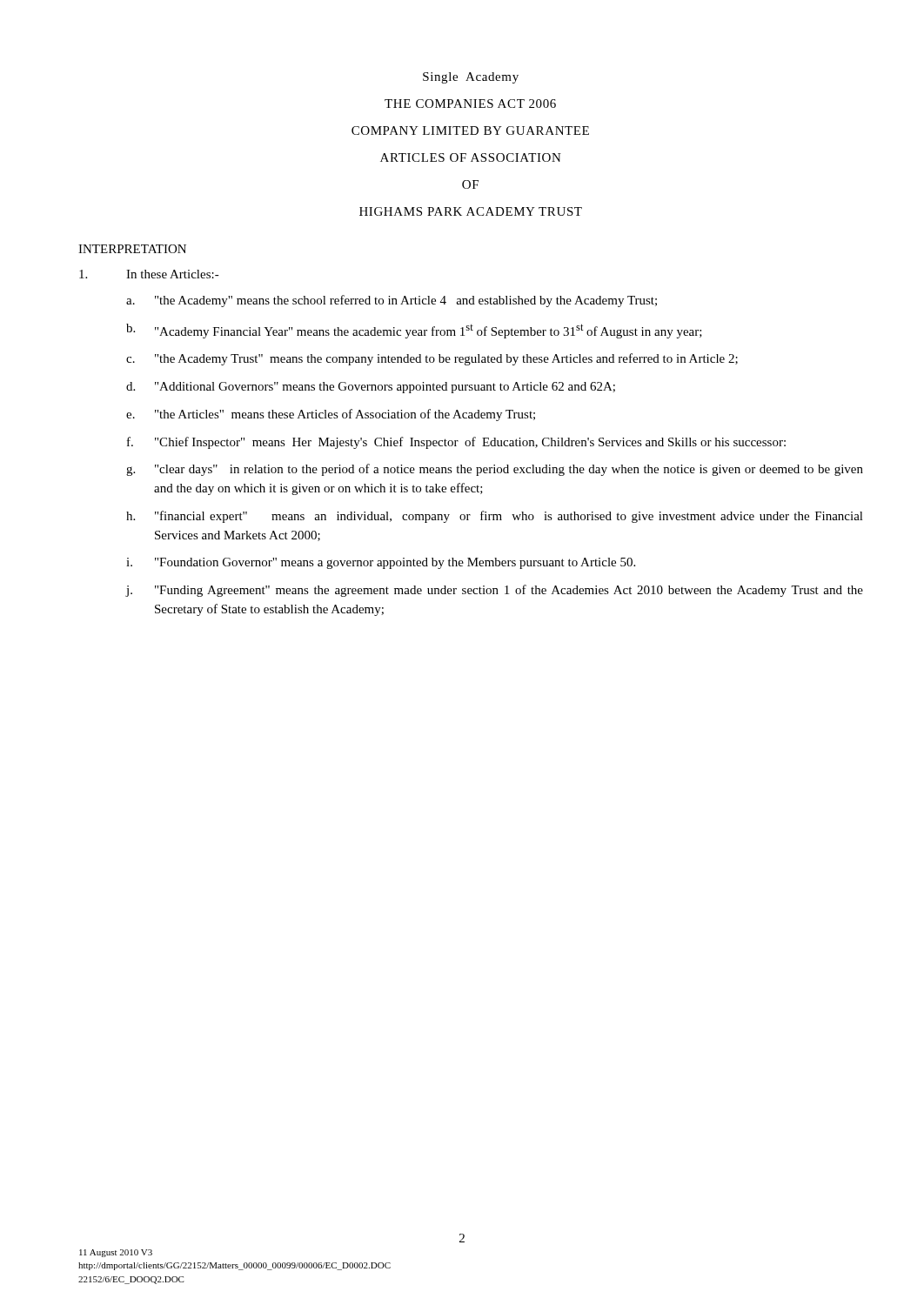Select the element starting "ARTICLES OF ASSOCIATION"
This screenshot has width=924, height=1305.
471,157
